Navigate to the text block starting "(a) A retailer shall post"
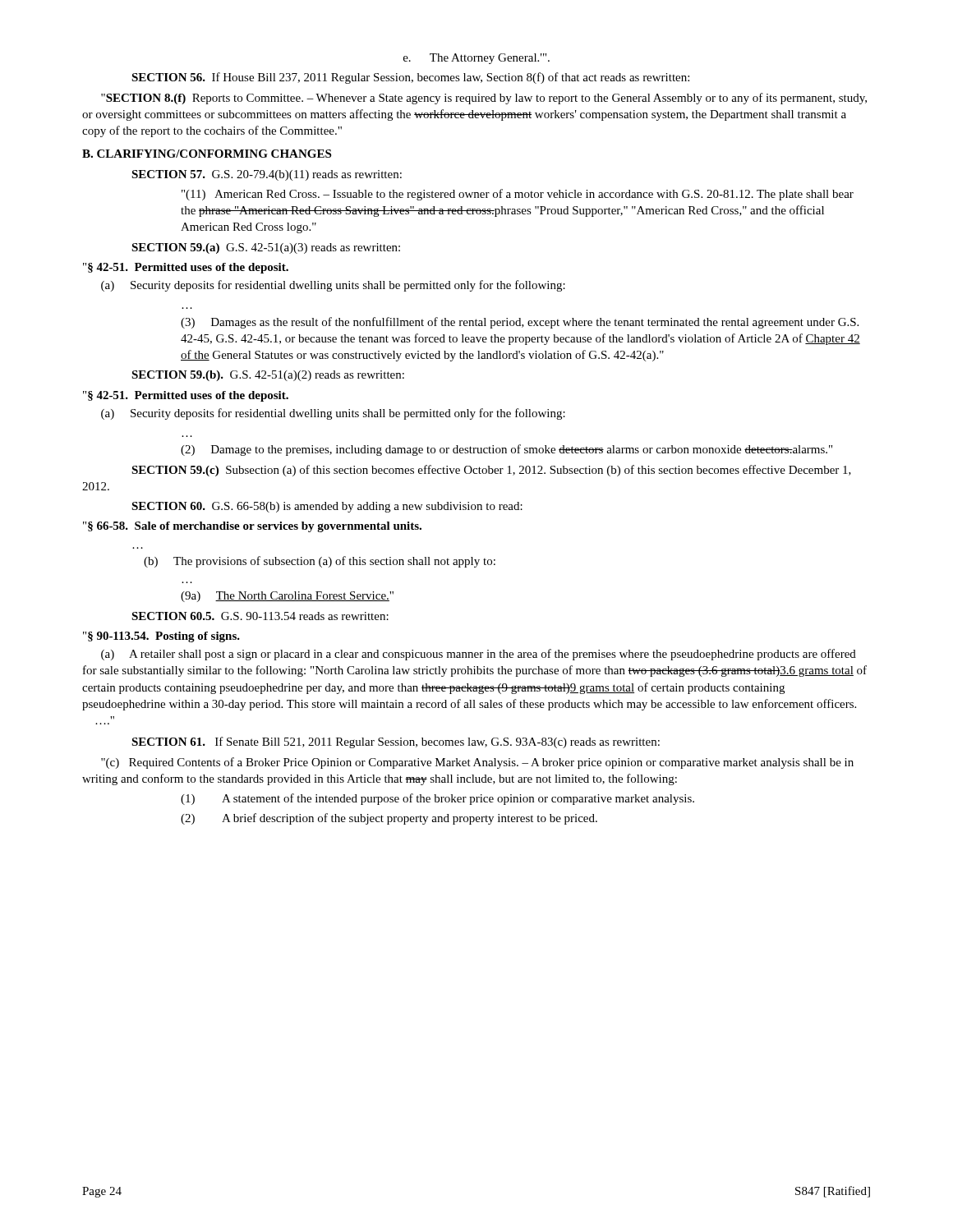Screen dimensions: 1232x953 pyautogui.click(x=474, y=687)
